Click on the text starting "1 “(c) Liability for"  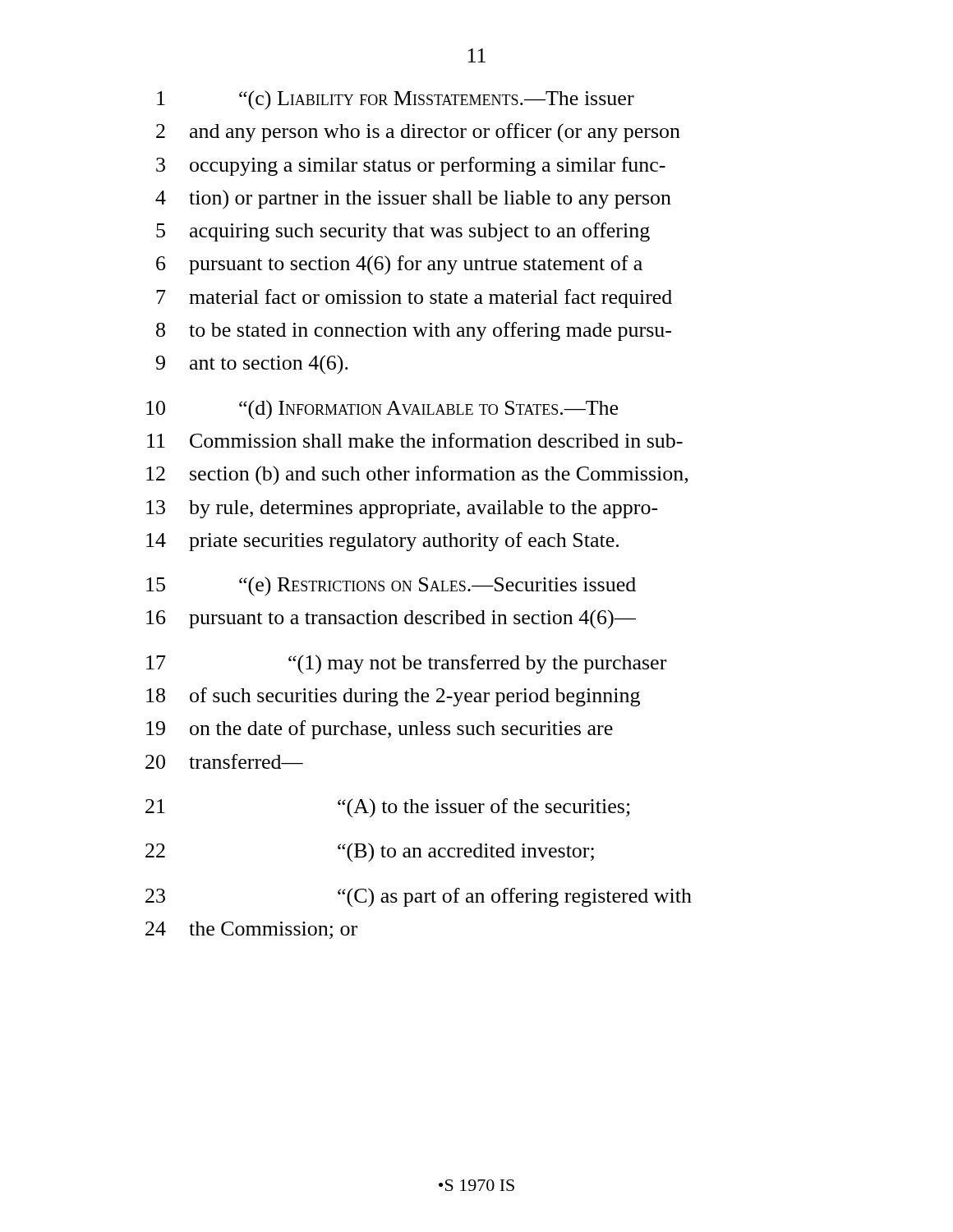click(x=489, y=514)
